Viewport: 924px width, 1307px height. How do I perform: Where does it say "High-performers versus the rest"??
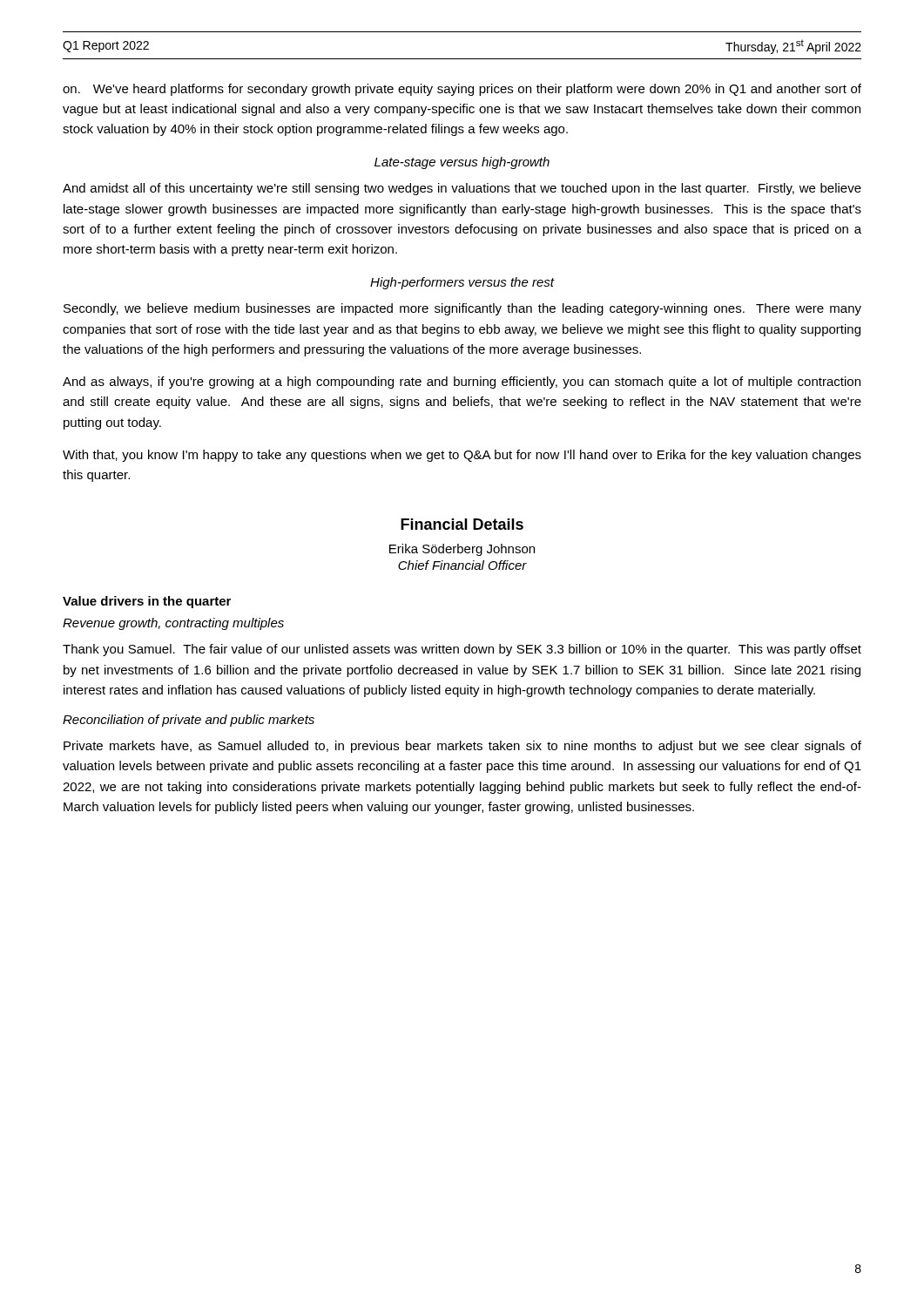[462, 282]
